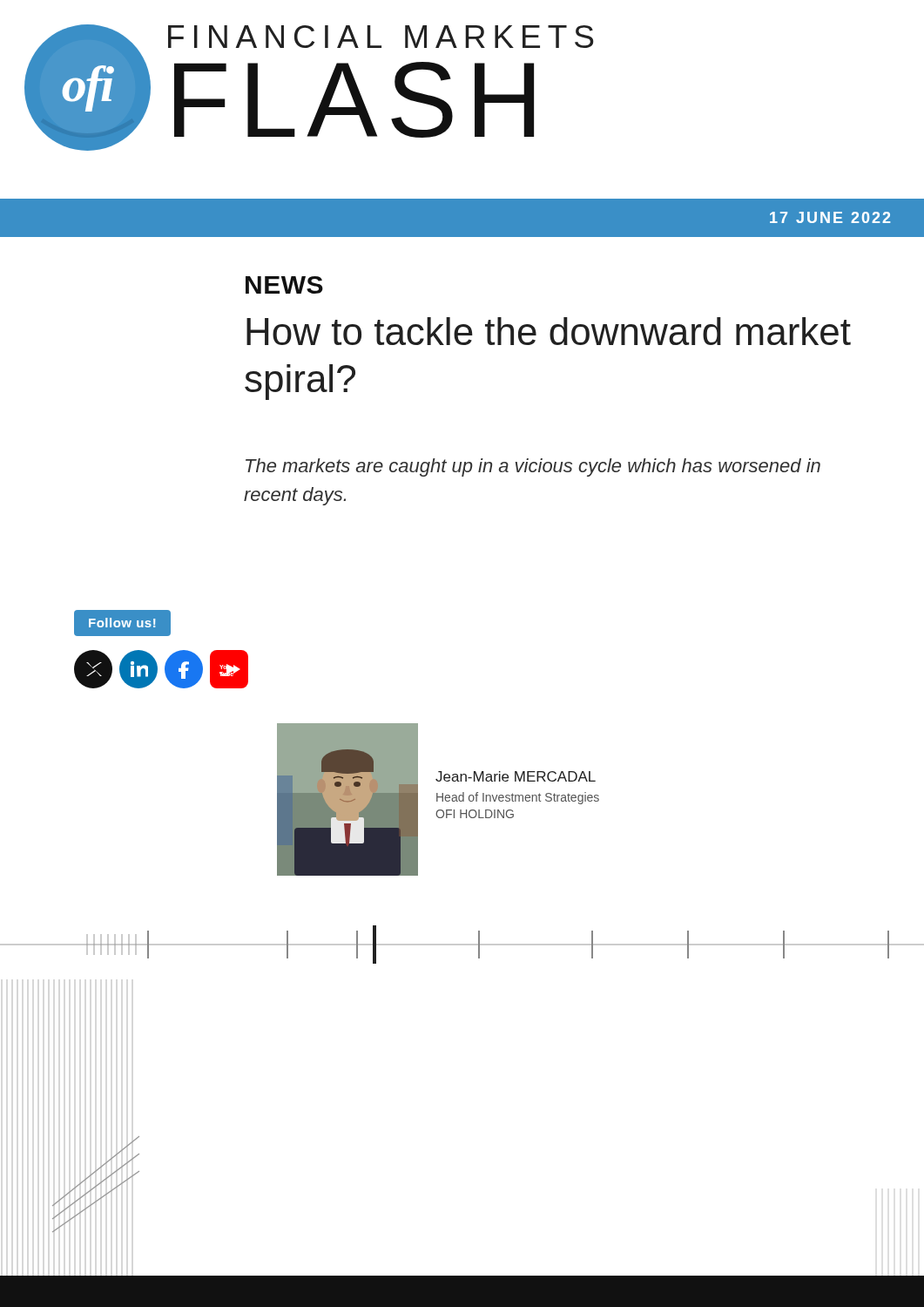
Task: Click on the region starting "How to tackle the downward market spiral?"
Action: click(x=547, y=355)
